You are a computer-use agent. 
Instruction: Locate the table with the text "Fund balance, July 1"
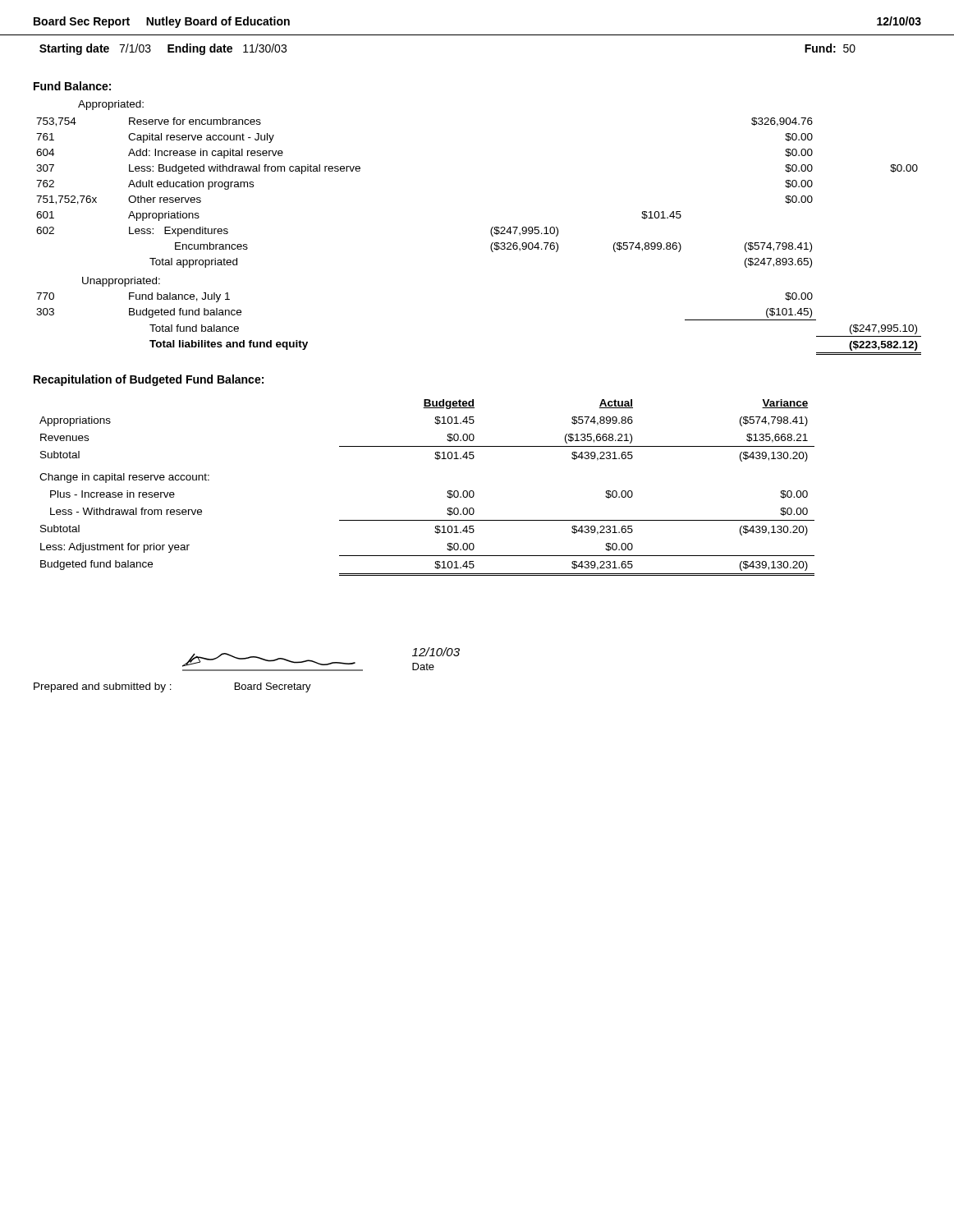tap(477, 234)
